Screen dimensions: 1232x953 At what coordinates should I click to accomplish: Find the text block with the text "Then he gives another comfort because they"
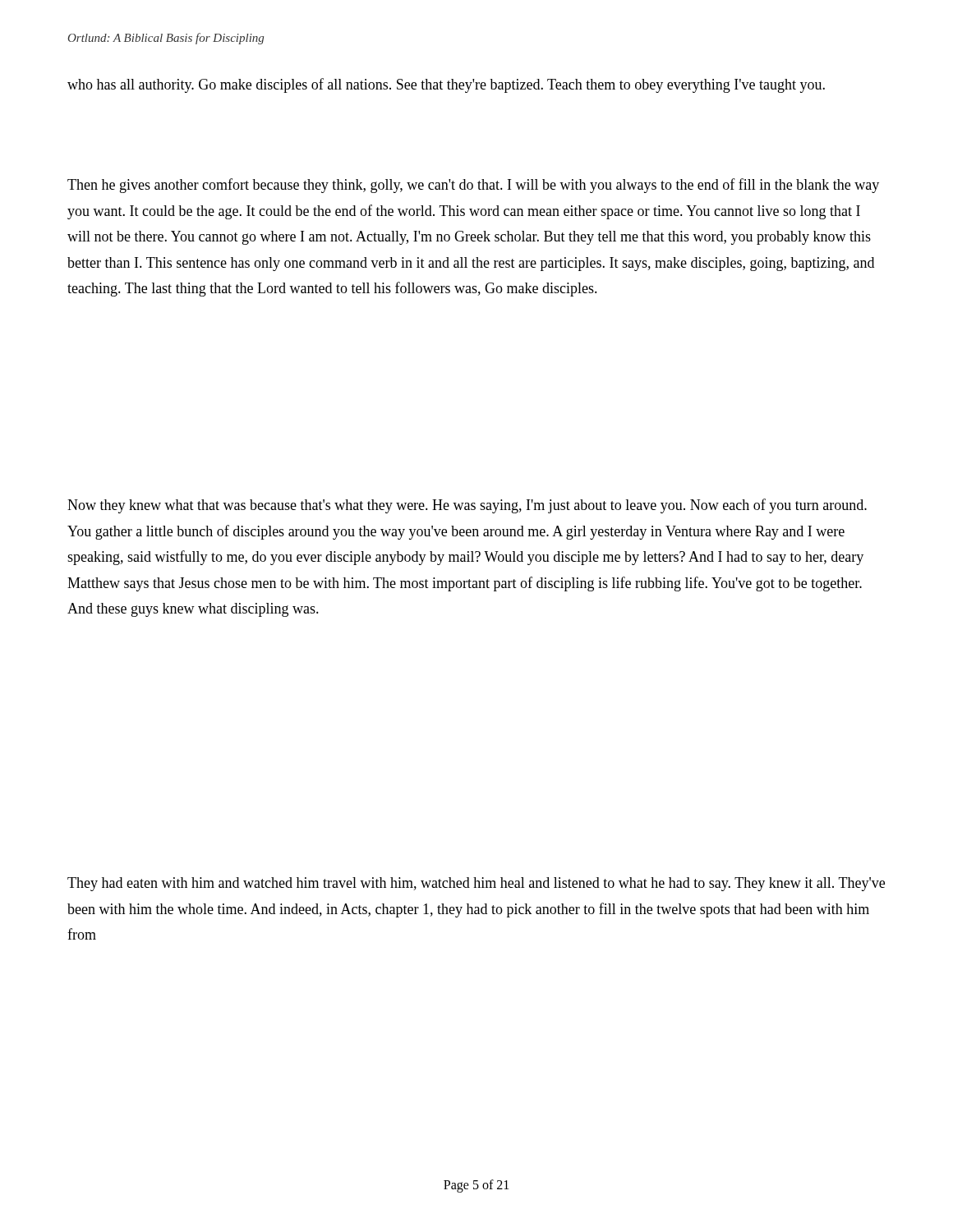473,237
